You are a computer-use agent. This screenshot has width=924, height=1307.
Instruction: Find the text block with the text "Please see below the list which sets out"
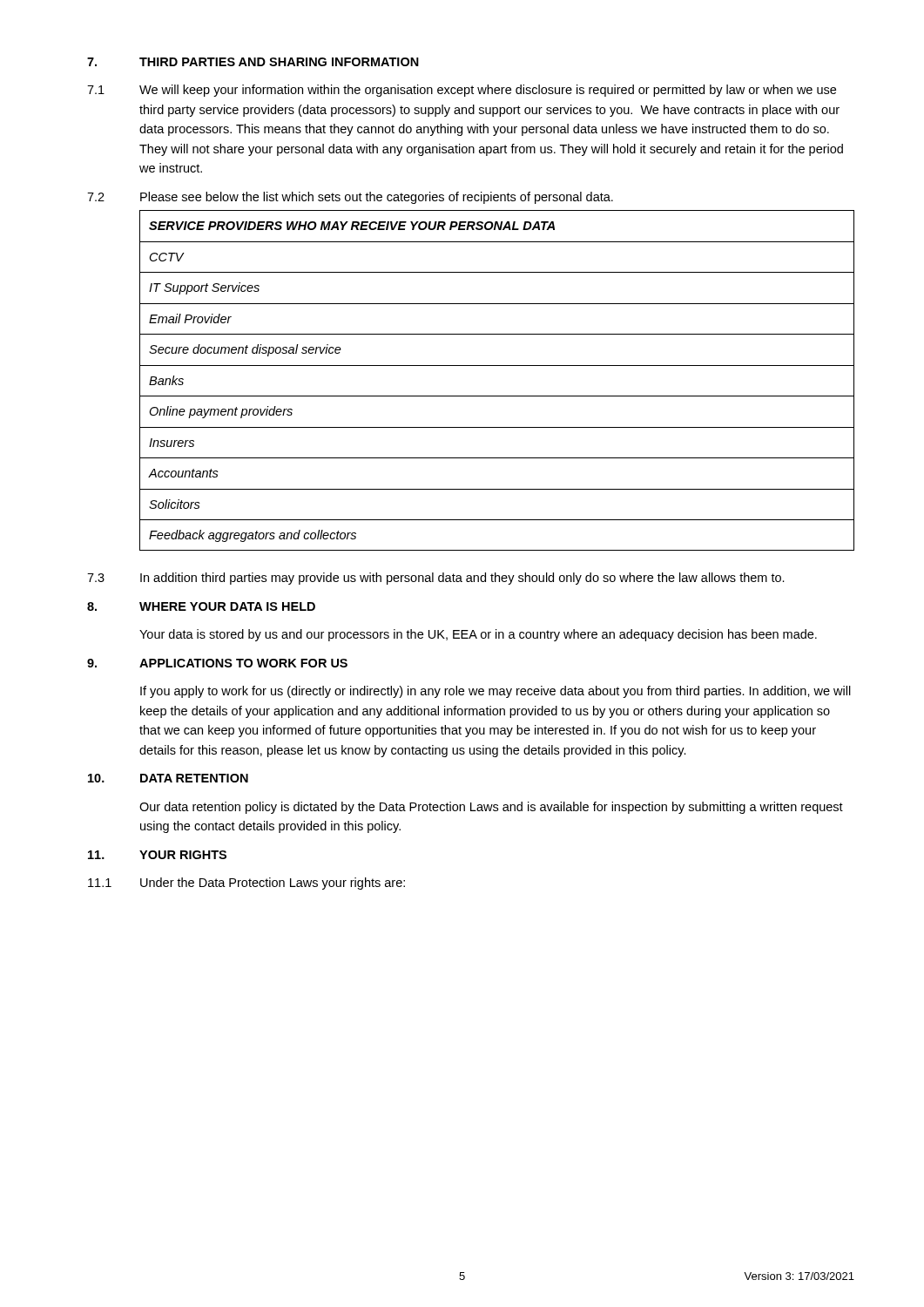tap(497, 370)
